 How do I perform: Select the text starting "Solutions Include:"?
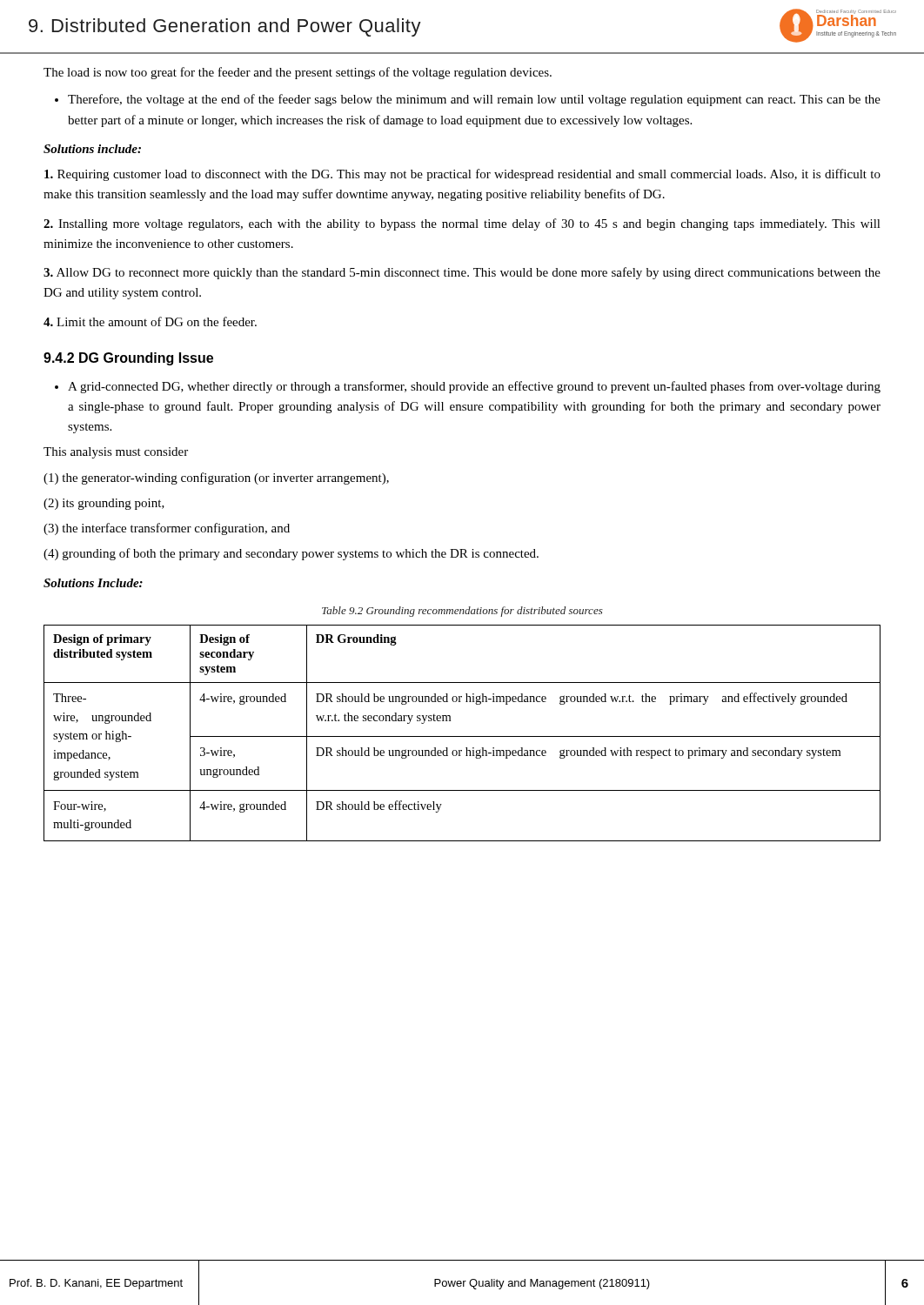click(93, 583)
